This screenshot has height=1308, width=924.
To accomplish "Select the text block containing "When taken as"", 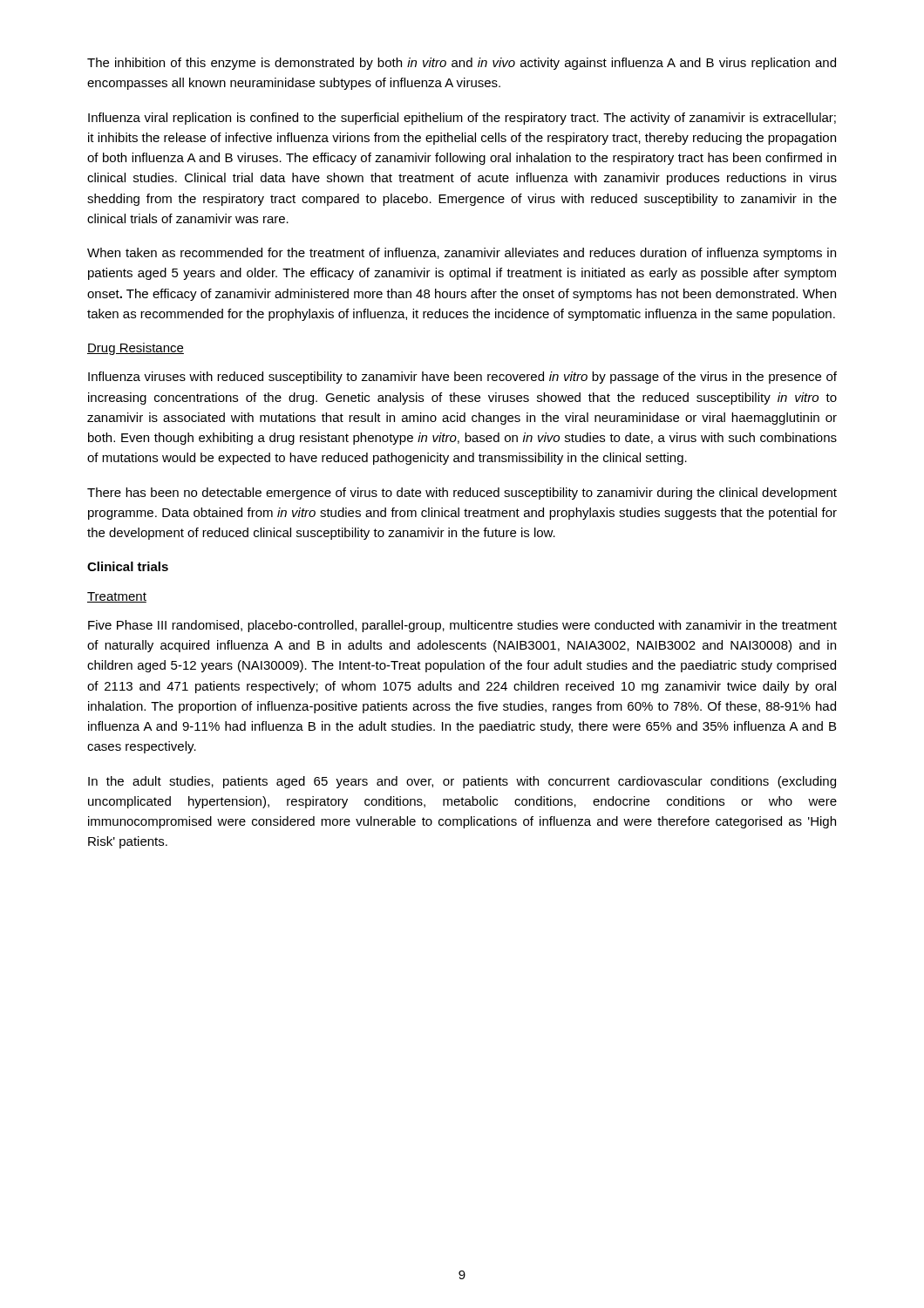I will click(462, 283).
